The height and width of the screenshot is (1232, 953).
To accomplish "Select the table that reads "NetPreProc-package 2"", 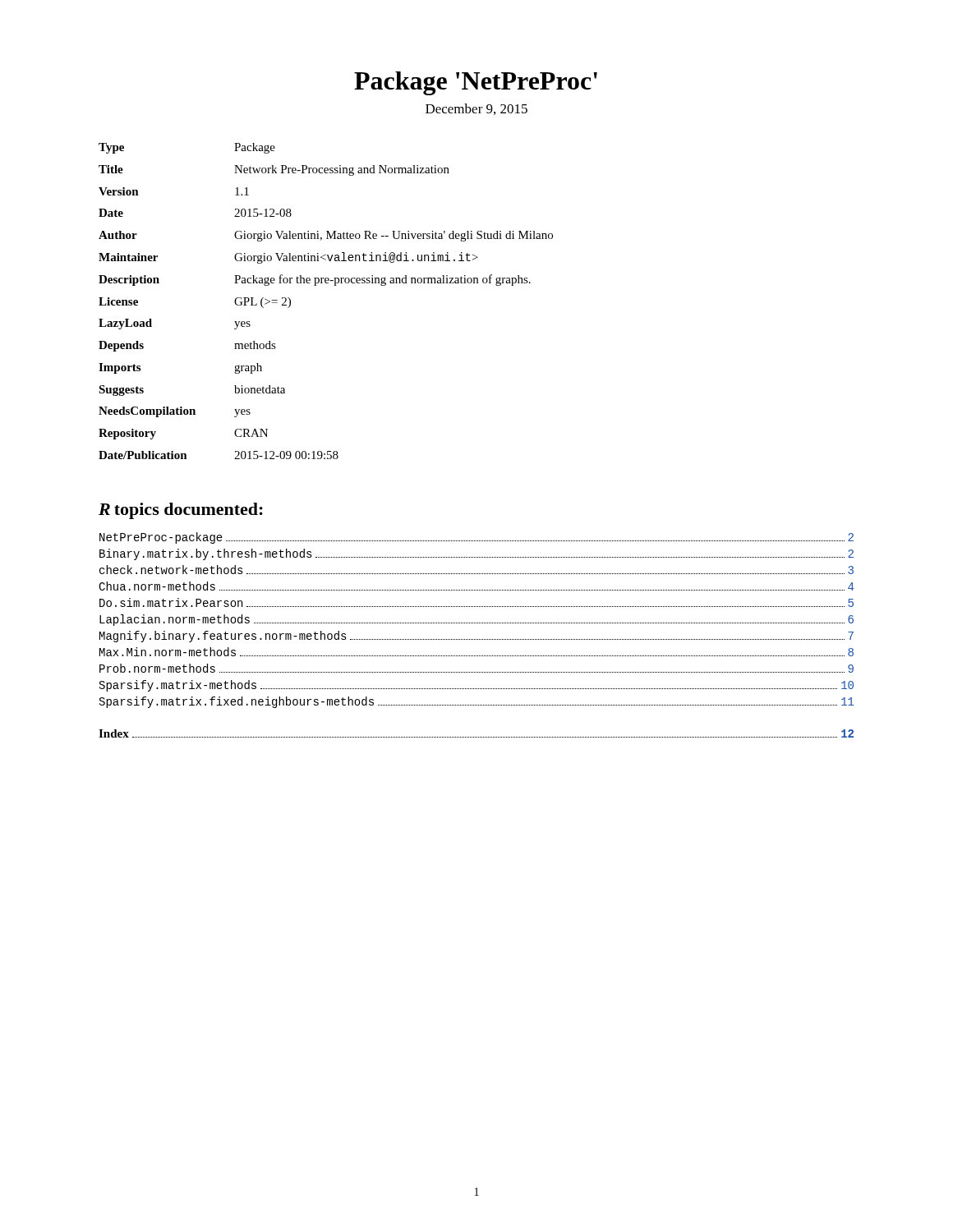I will [x=476, y=620].
